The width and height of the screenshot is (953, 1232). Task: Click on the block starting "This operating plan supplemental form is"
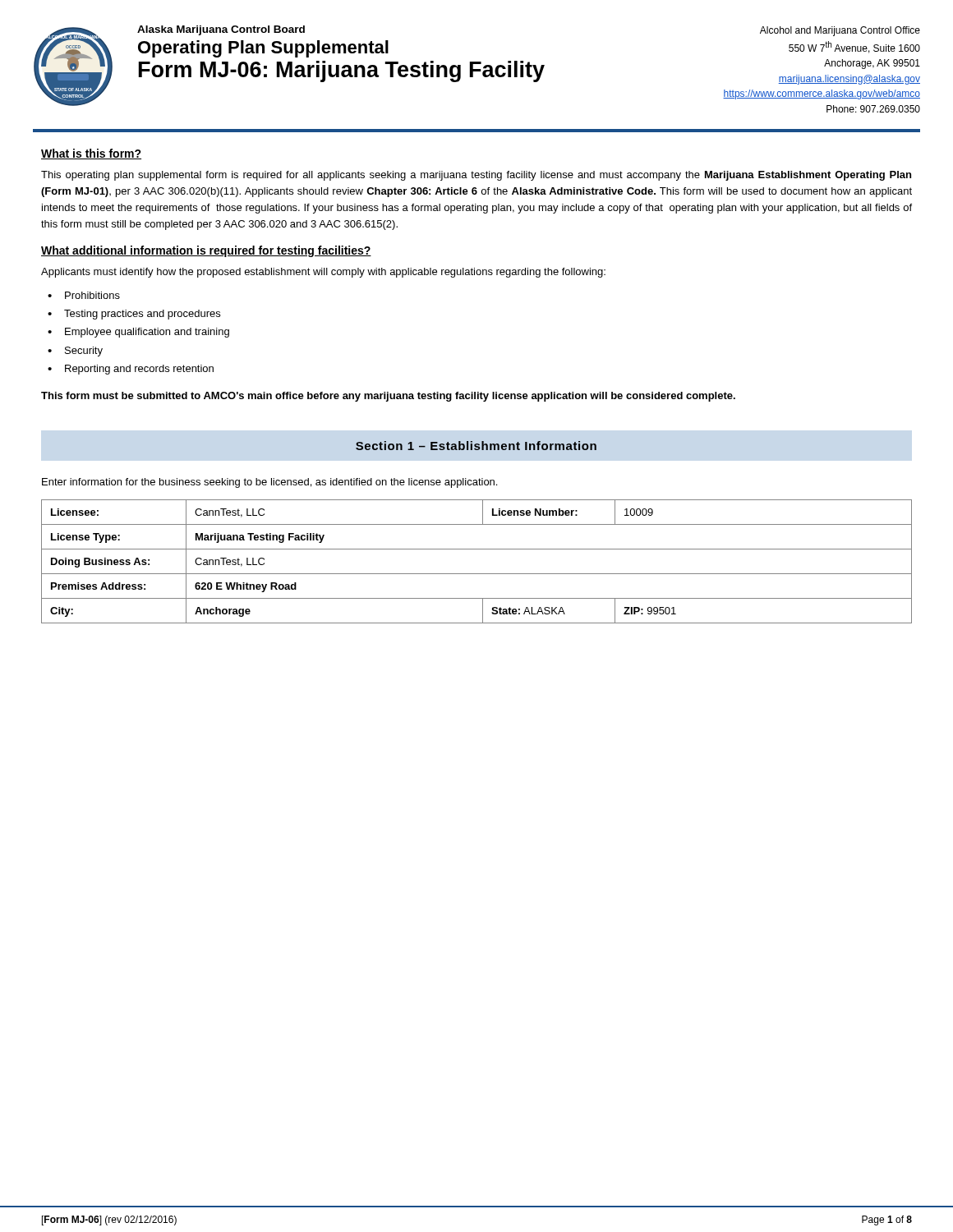pos(476,199)
